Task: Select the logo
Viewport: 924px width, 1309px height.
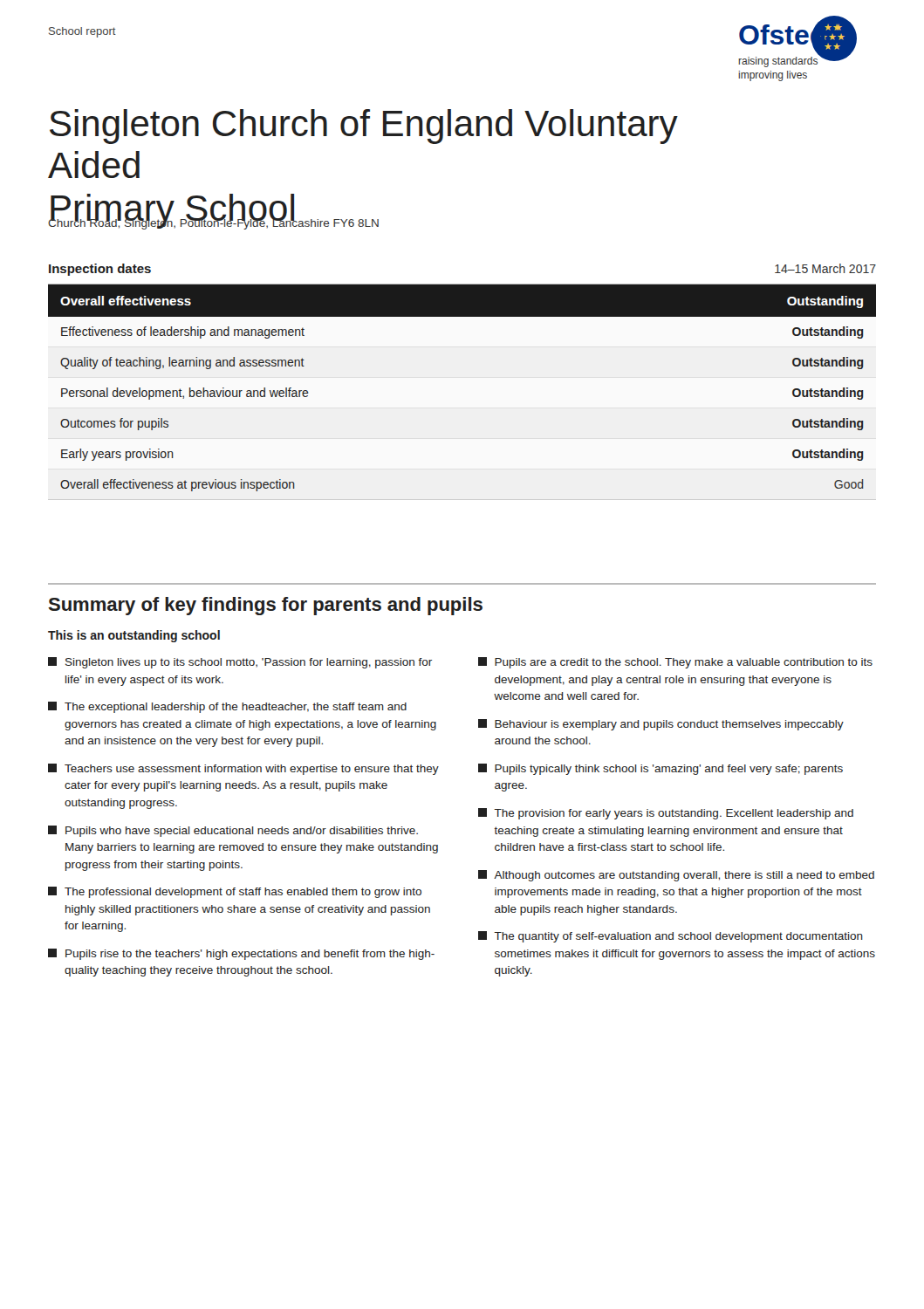Action: click(x=806, y=52)
